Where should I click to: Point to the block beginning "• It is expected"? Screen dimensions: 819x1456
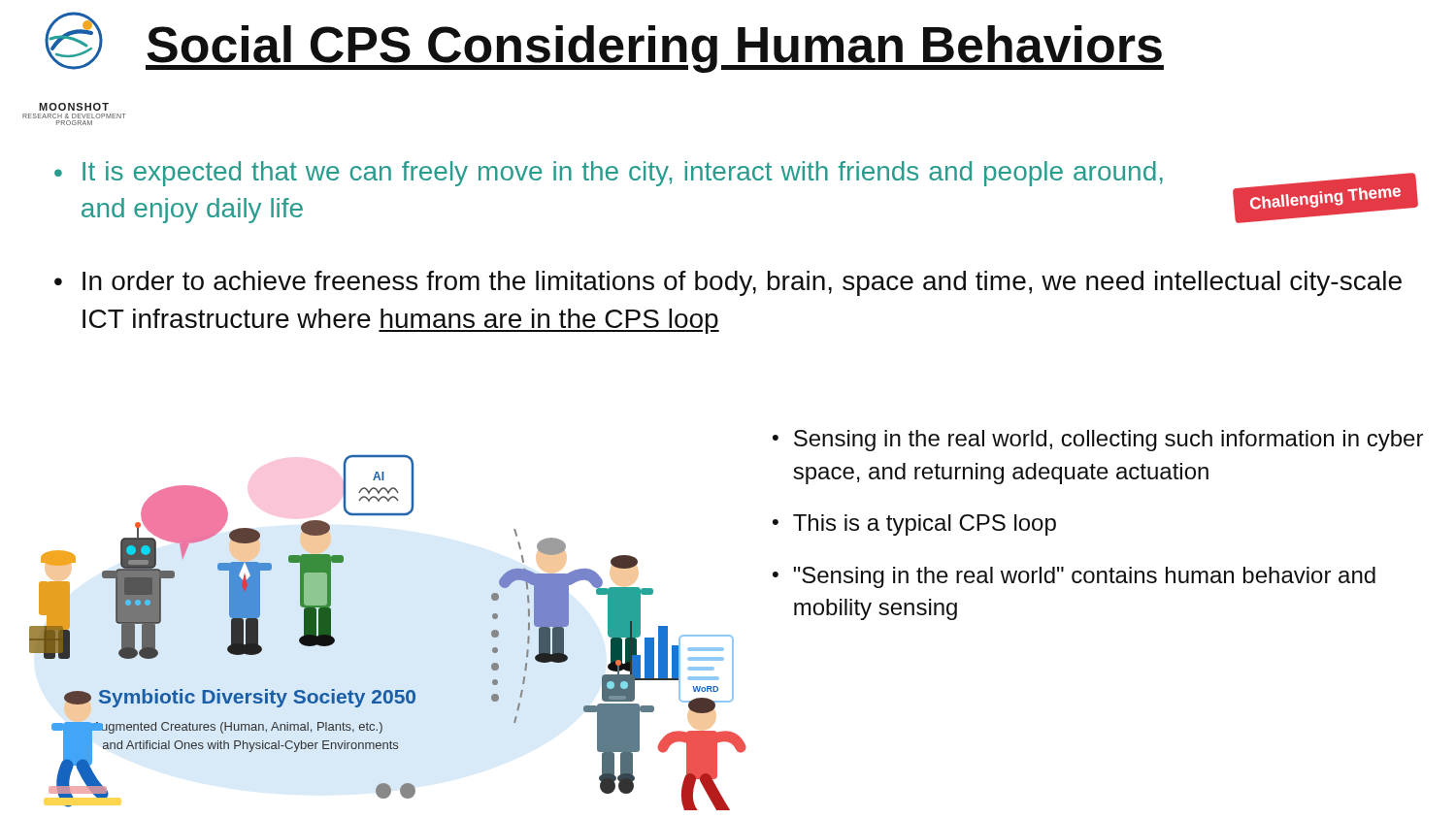tap(609, 190)
